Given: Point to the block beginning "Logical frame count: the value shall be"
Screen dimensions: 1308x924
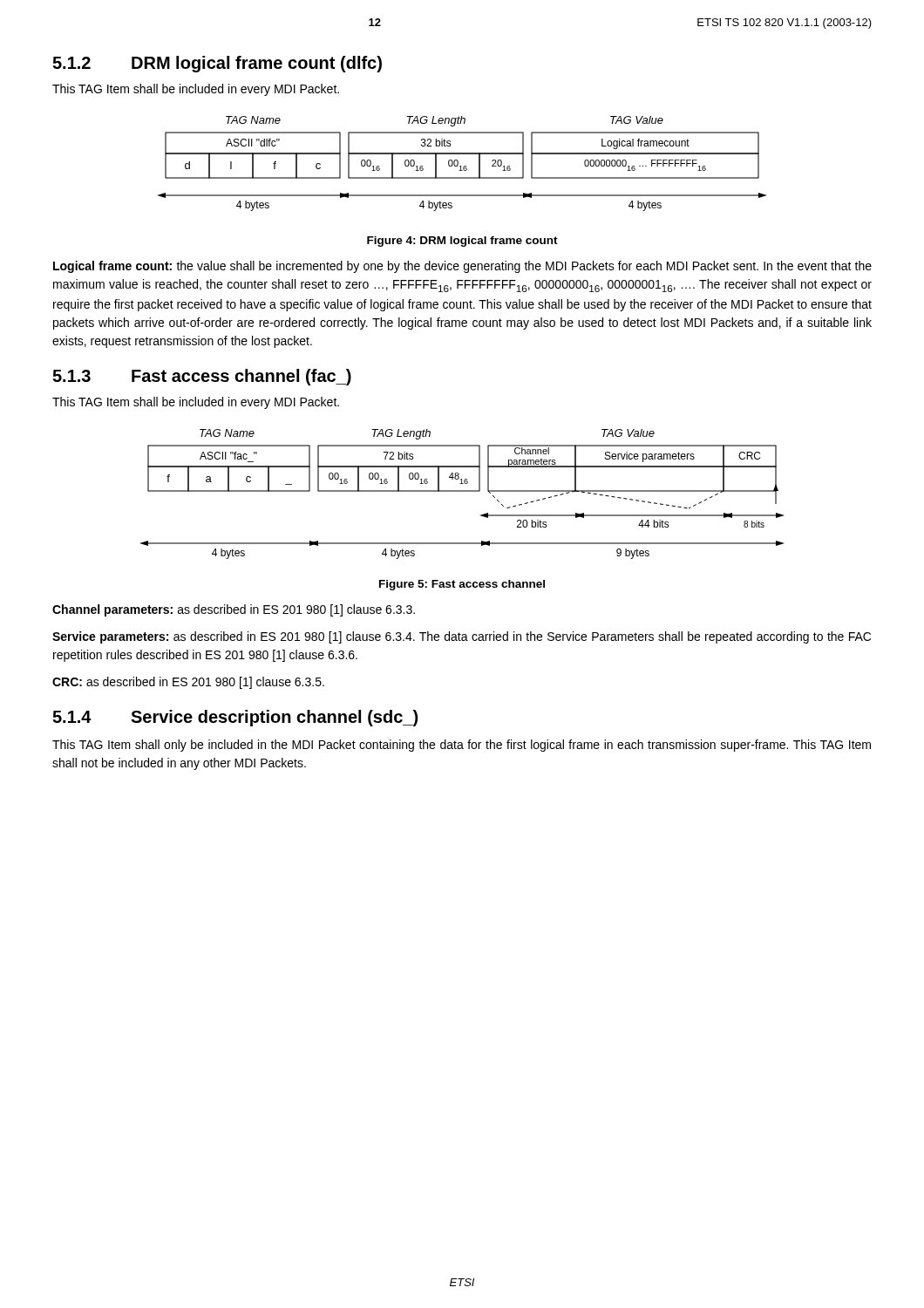Looking at the screenshot, I should (x=462, y=304).
